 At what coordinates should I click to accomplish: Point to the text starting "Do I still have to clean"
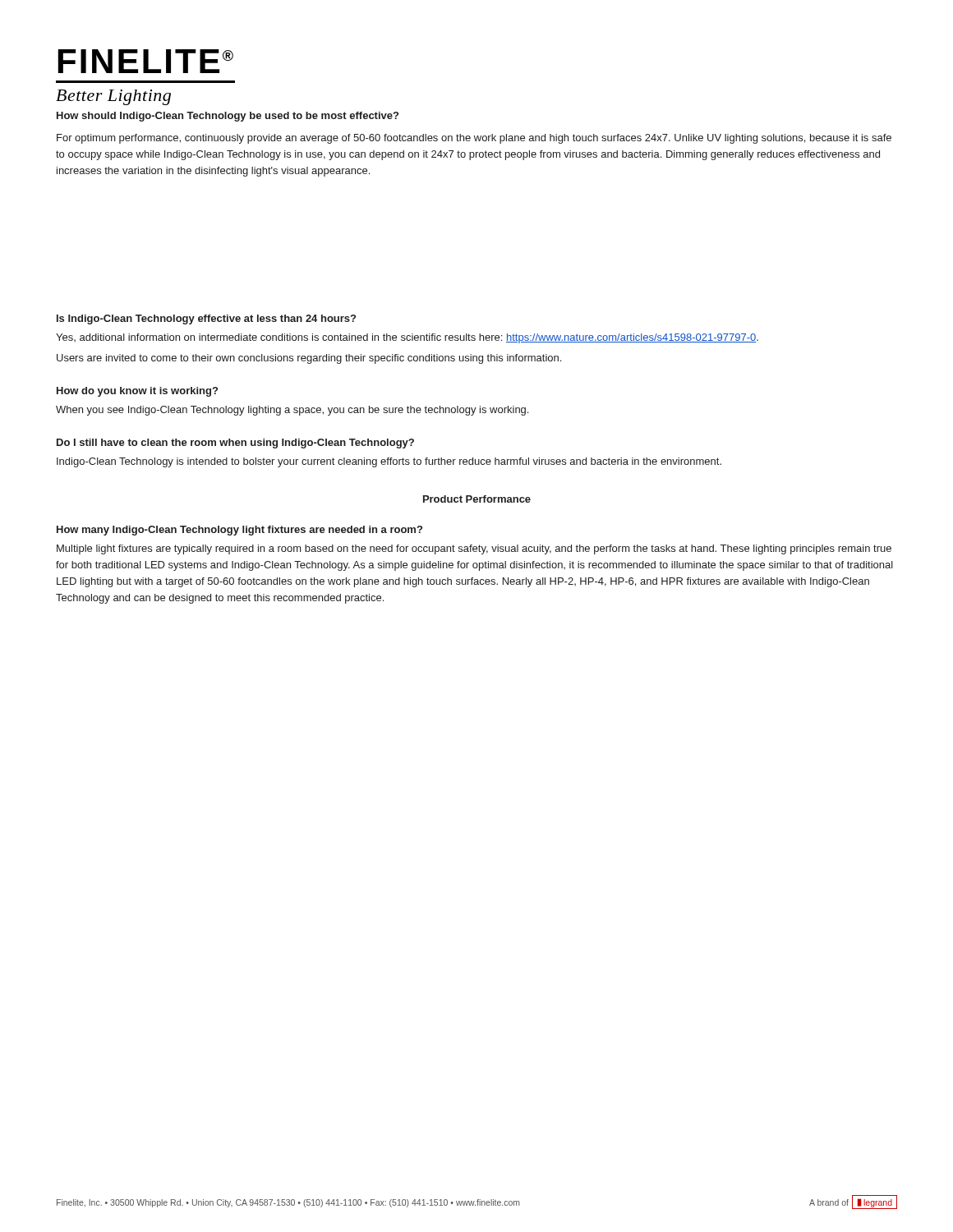pyautogui.click(x=235, y=442)
